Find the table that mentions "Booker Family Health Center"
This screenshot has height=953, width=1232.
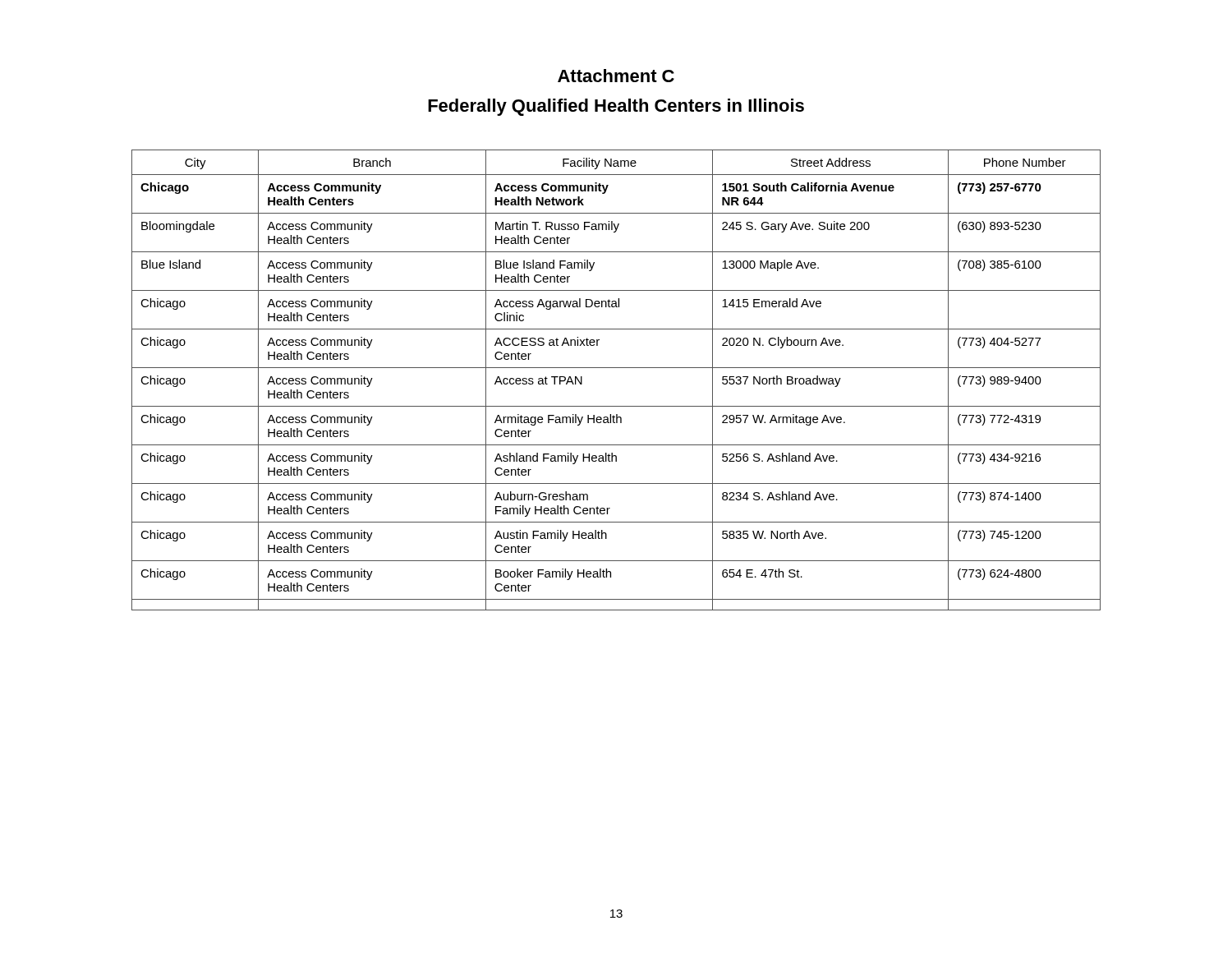coord(616,380)
